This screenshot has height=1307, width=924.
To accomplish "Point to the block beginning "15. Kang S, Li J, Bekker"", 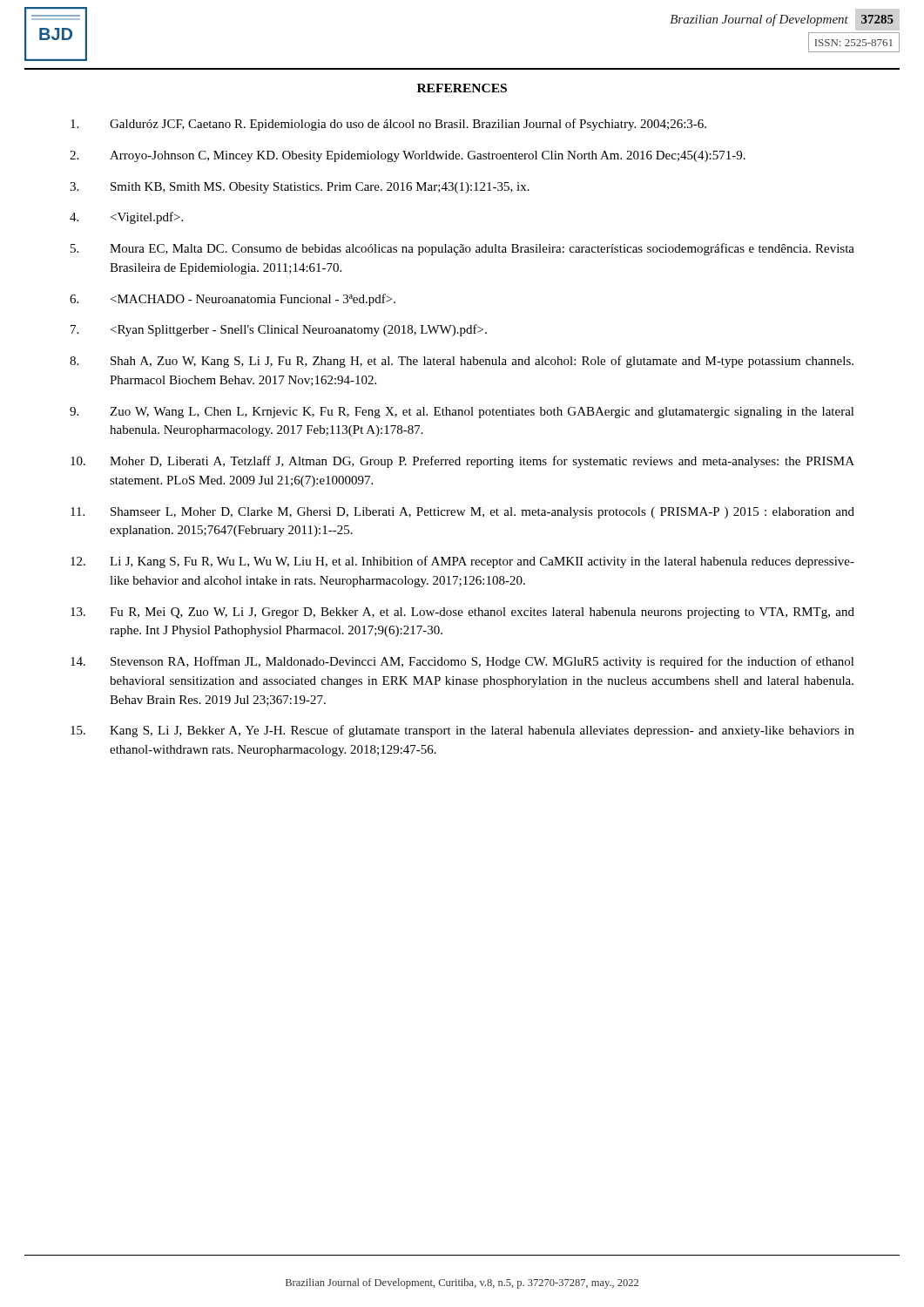I will tap(462, 741).
